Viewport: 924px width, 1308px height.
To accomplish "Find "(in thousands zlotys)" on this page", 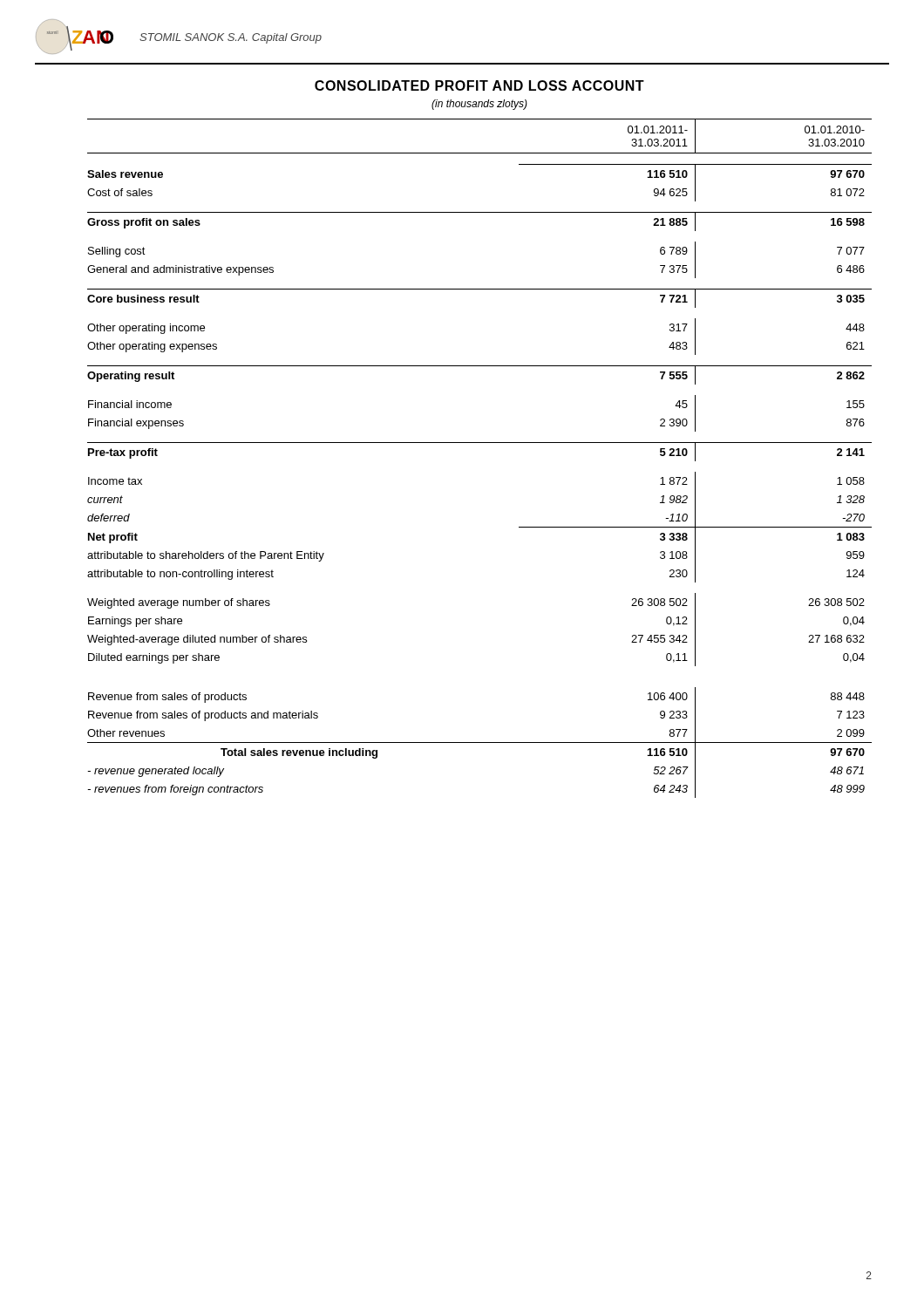I will coord(479,104).
